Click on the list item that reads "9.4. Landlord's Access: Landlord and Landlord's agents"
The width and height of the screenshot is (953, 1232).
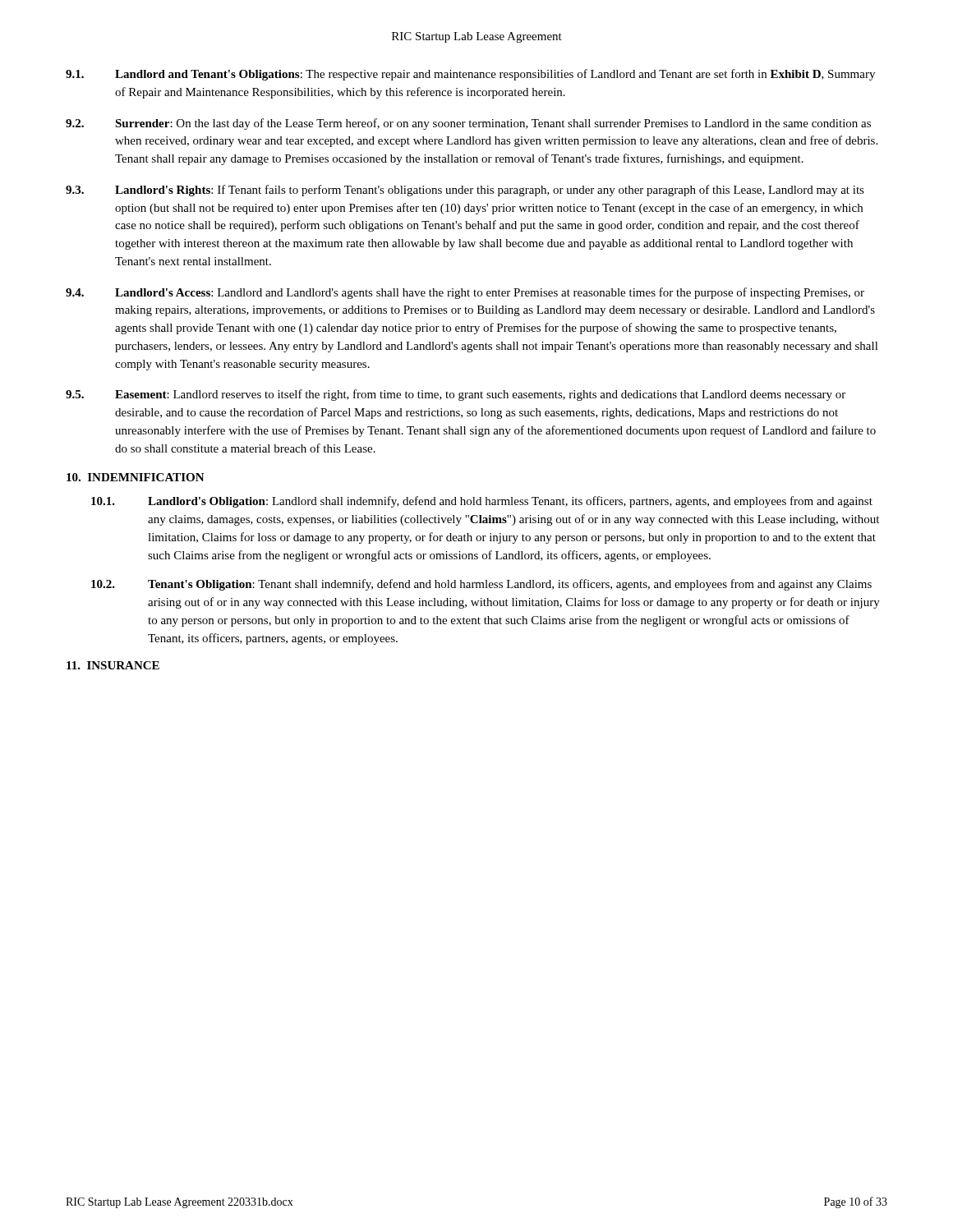(476, 328)
